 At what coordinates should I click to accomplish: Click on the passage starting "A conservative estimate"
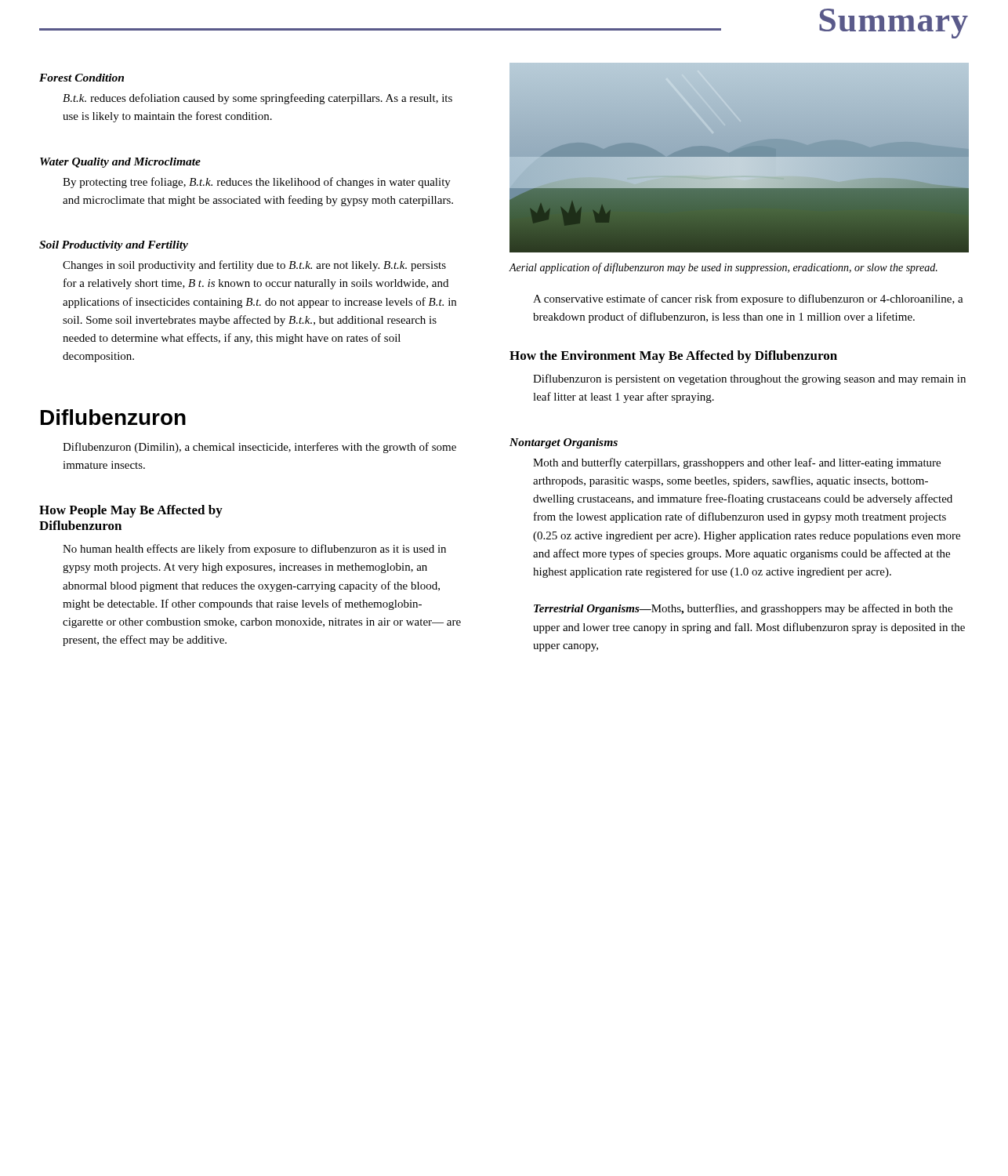pos(751,308)
